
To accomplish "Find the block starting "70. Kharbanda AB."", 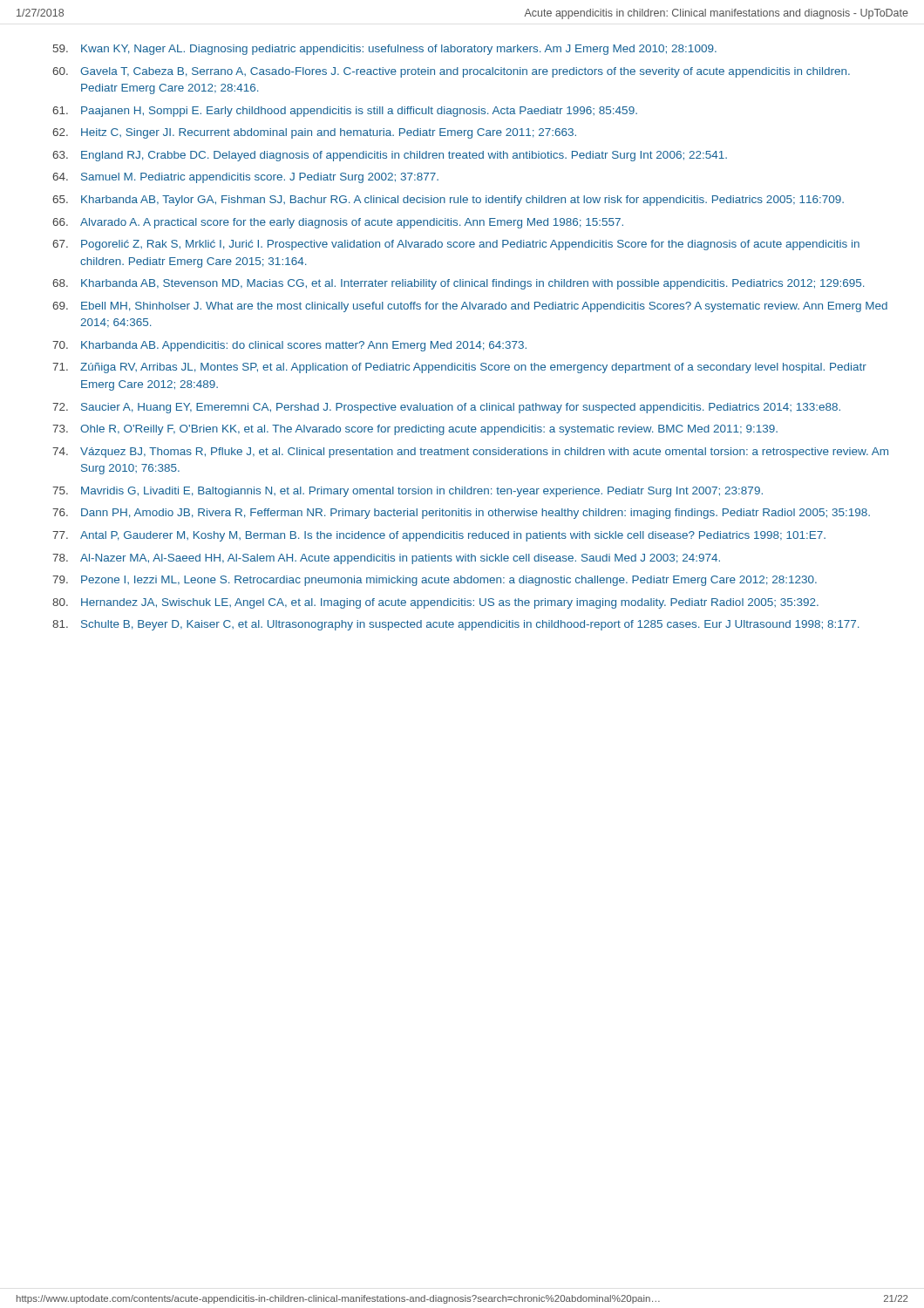I will click(x=471, y=345).
